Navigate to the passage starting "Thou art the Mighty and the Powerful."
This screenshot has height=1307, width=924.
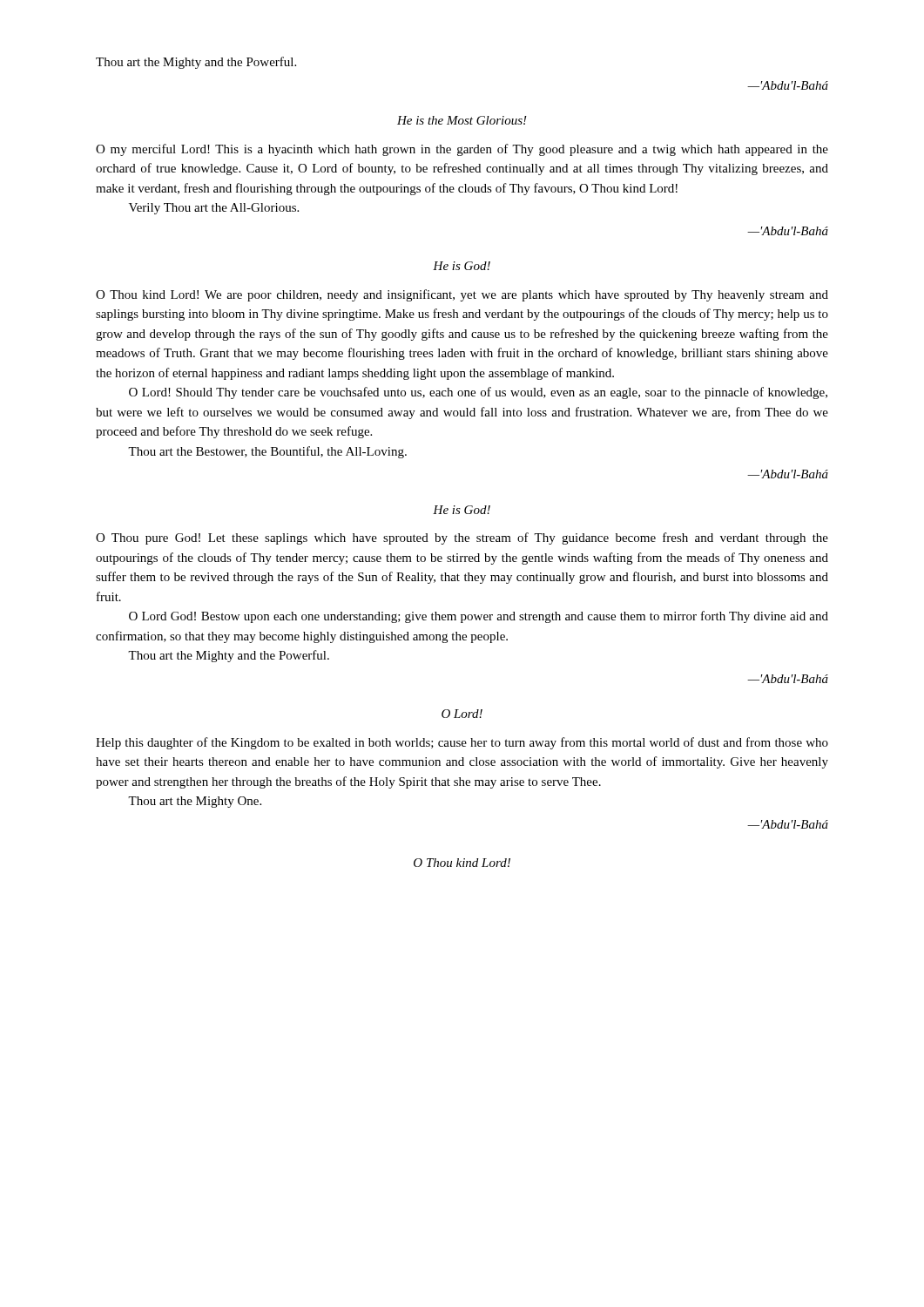point(196,62)
